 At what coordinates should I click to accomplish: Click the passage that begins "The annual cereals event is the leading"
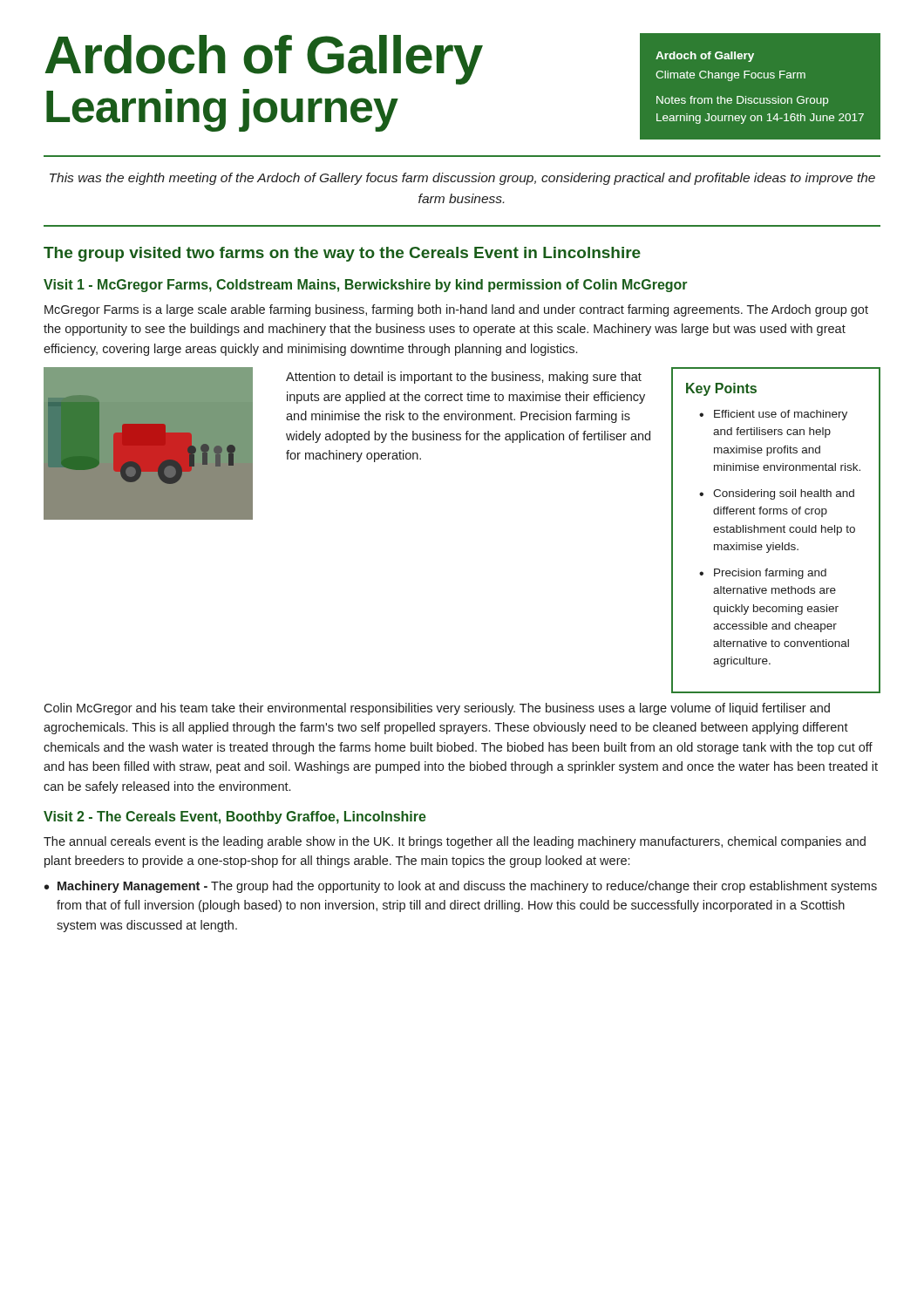point(462,851)
